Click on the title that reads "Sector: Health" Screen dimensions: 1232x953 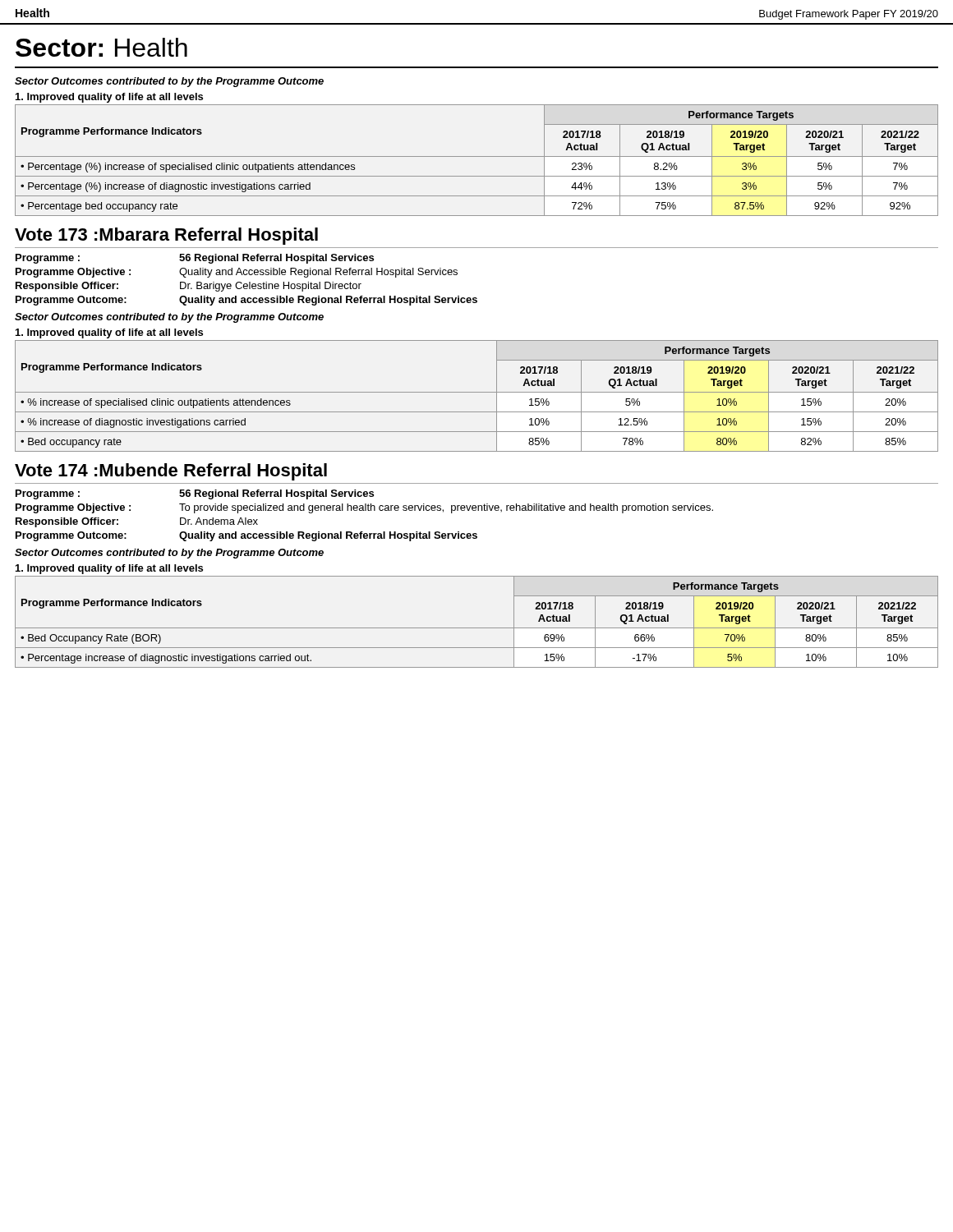click(102, 48)
